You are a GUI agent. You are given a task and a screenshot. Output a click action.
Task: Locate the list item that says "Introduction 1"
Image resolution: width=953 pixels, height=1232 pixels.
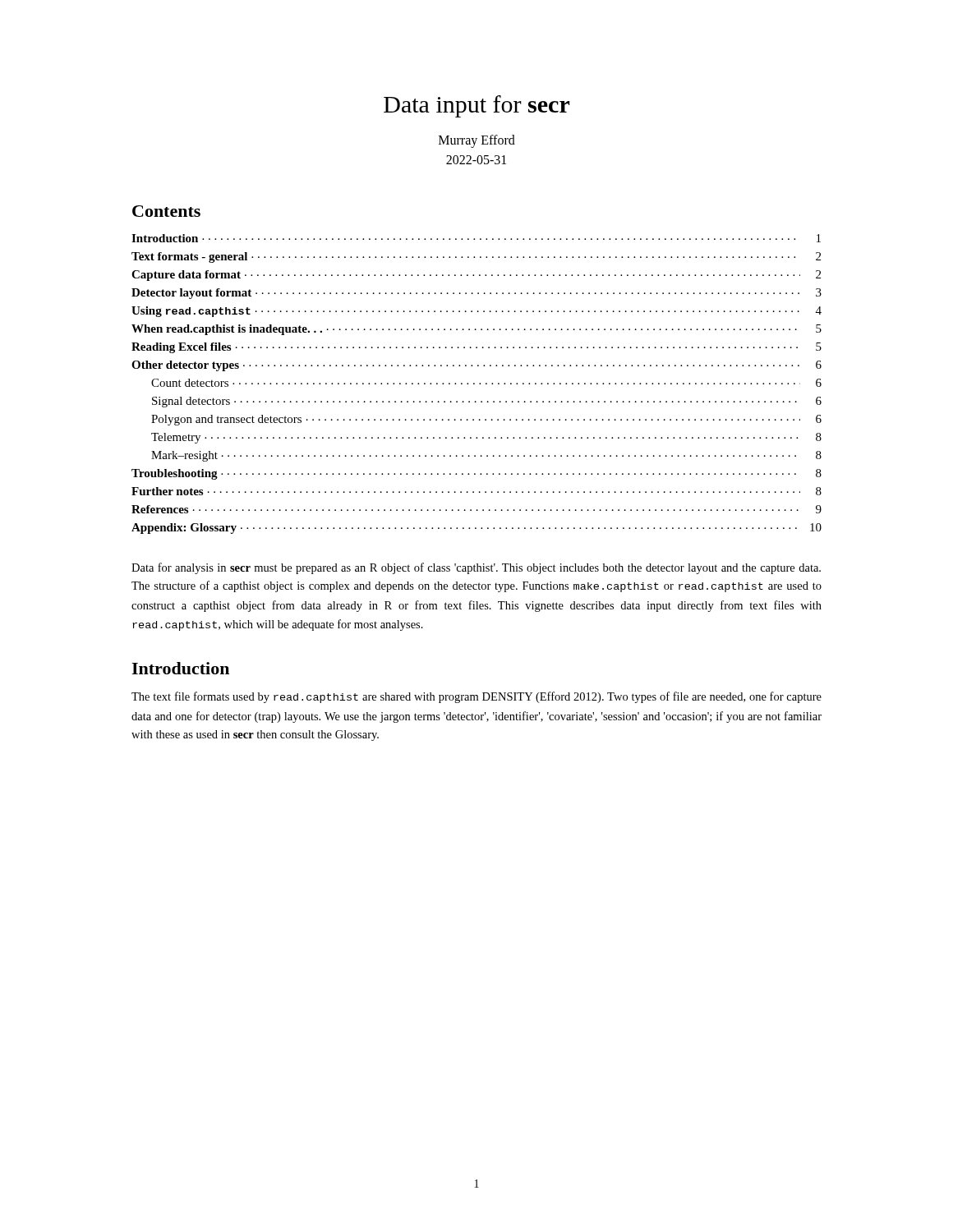tap(476, 238)
